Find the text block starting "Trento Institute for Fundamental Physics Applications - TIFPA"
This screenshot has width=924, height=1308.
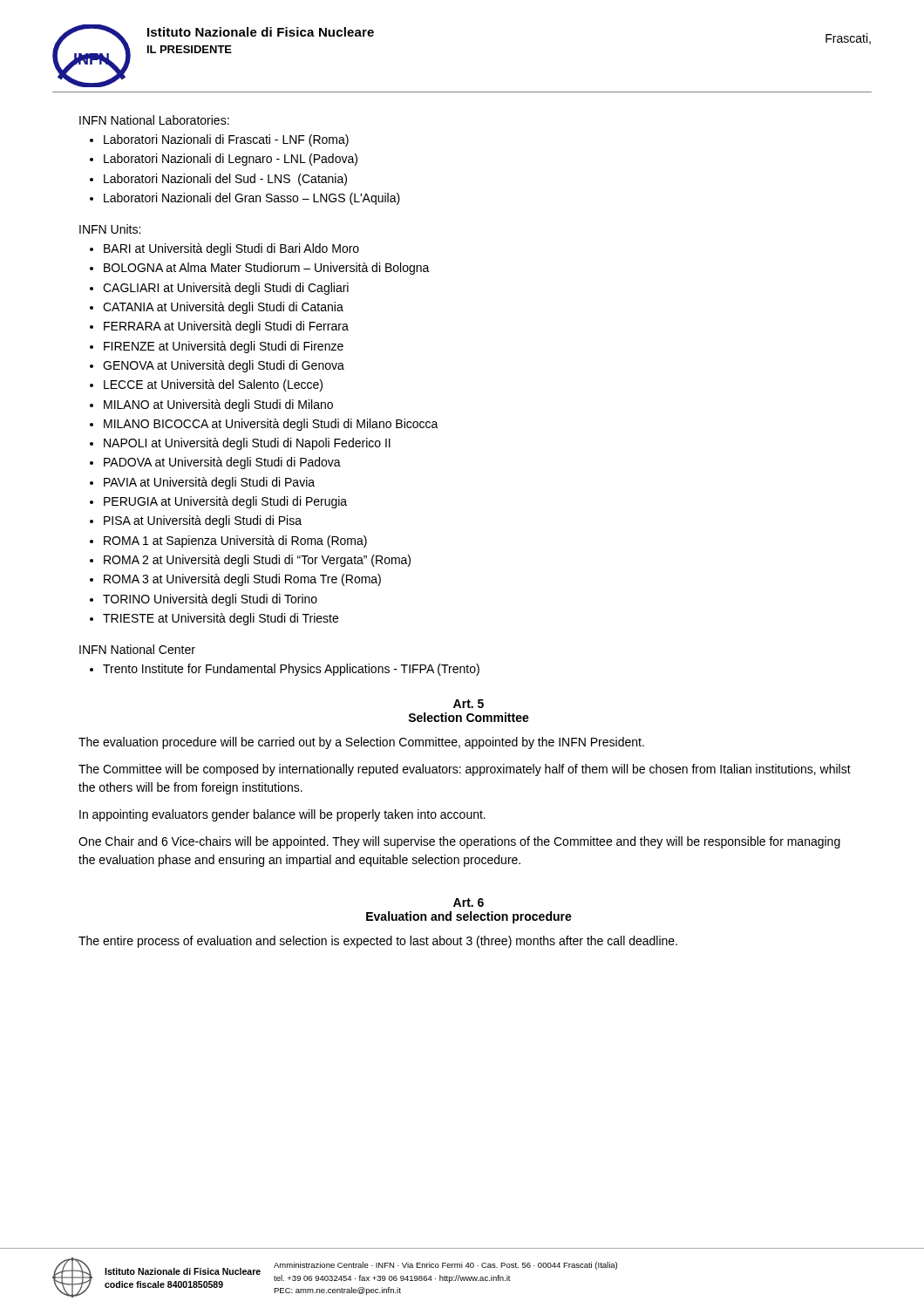(291, 669)
